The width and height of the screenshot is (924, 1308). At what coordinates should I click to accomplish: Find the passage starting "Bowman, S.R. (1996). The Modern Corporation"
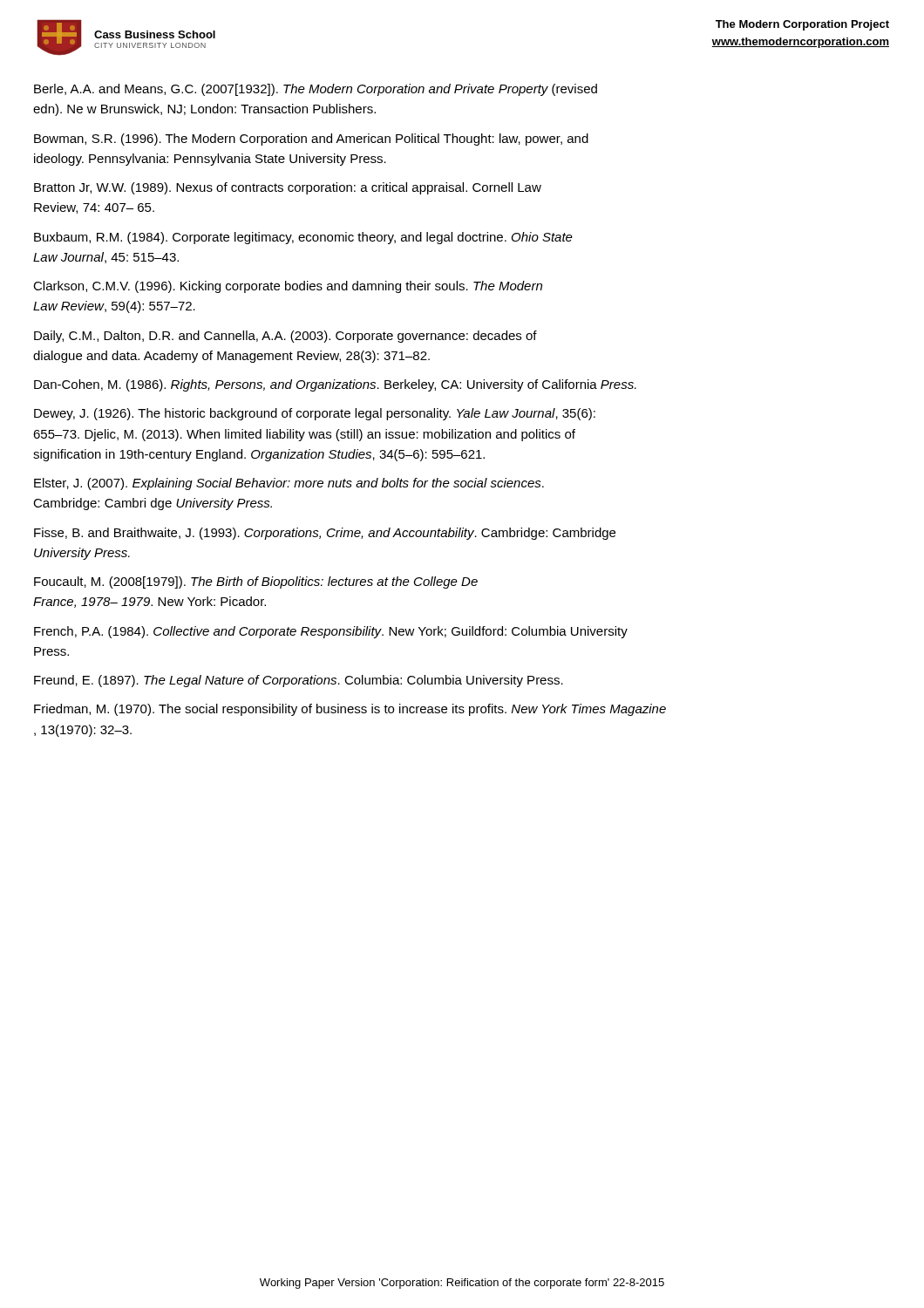coord(311,148)
